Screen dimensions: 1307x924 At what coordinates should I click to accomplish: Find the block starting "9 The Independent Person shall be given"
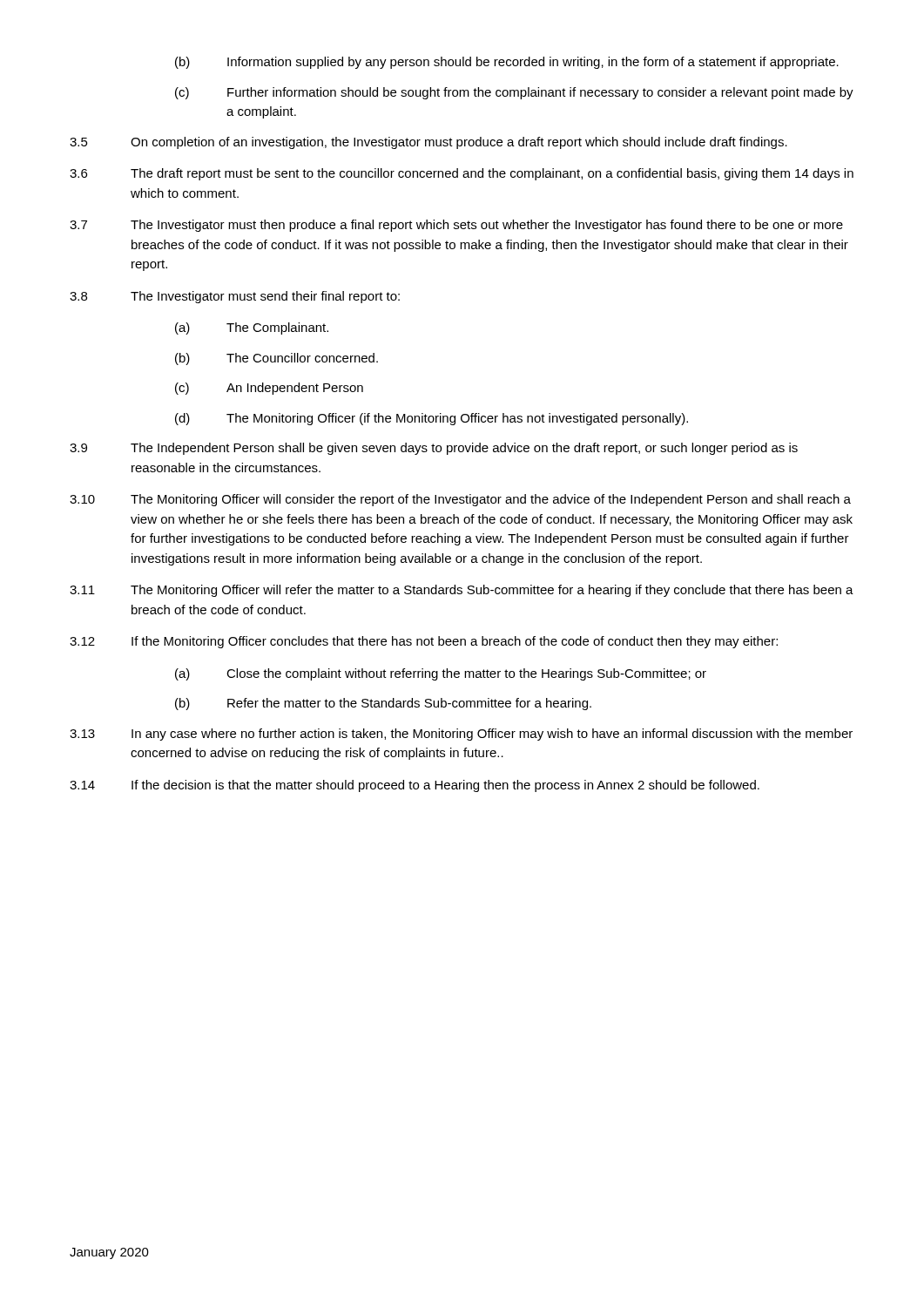tap(462, 458)
